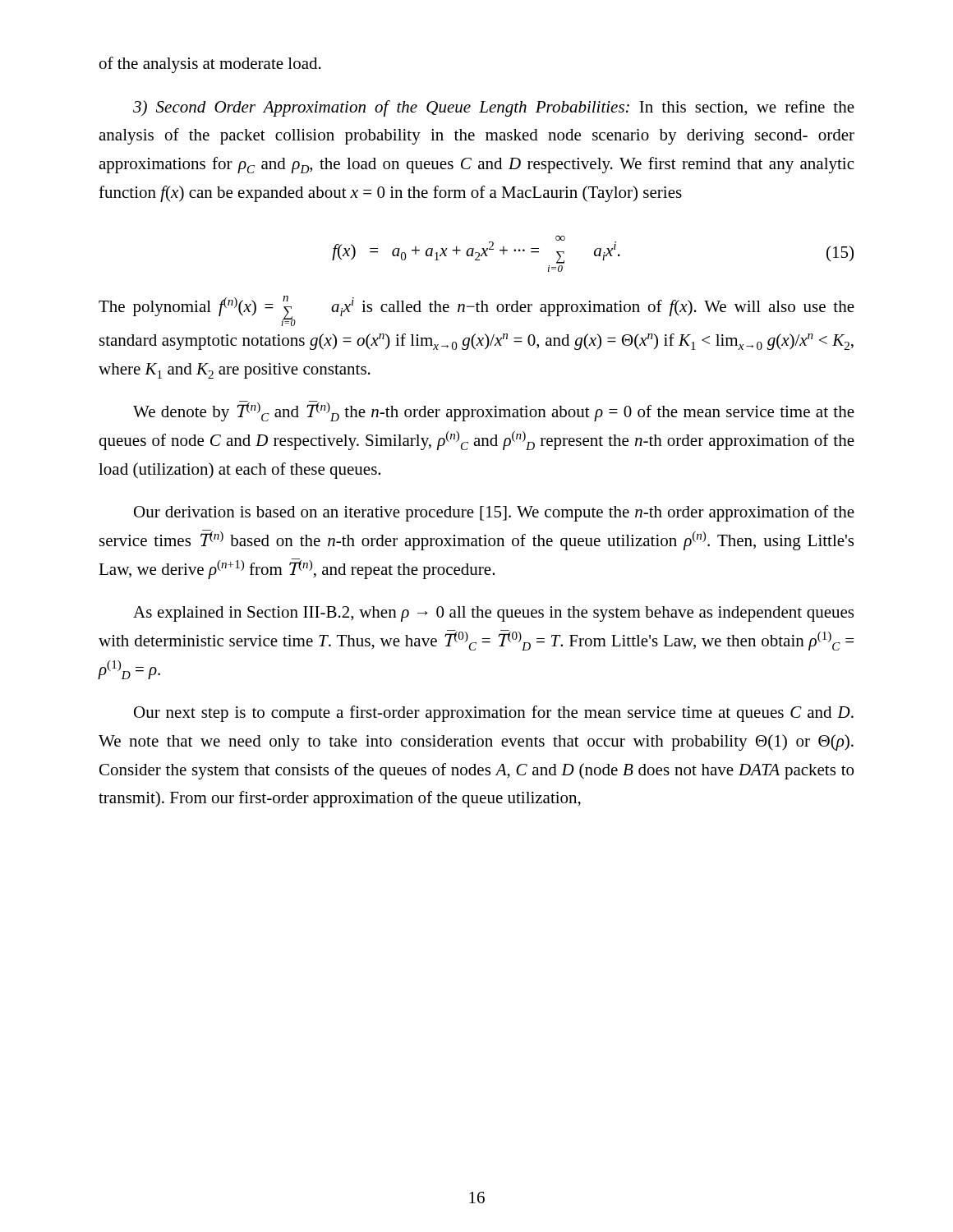Click on the element starting "We denote by T̅(n)C and T̅(n)D the"

(x=476, y=441)
